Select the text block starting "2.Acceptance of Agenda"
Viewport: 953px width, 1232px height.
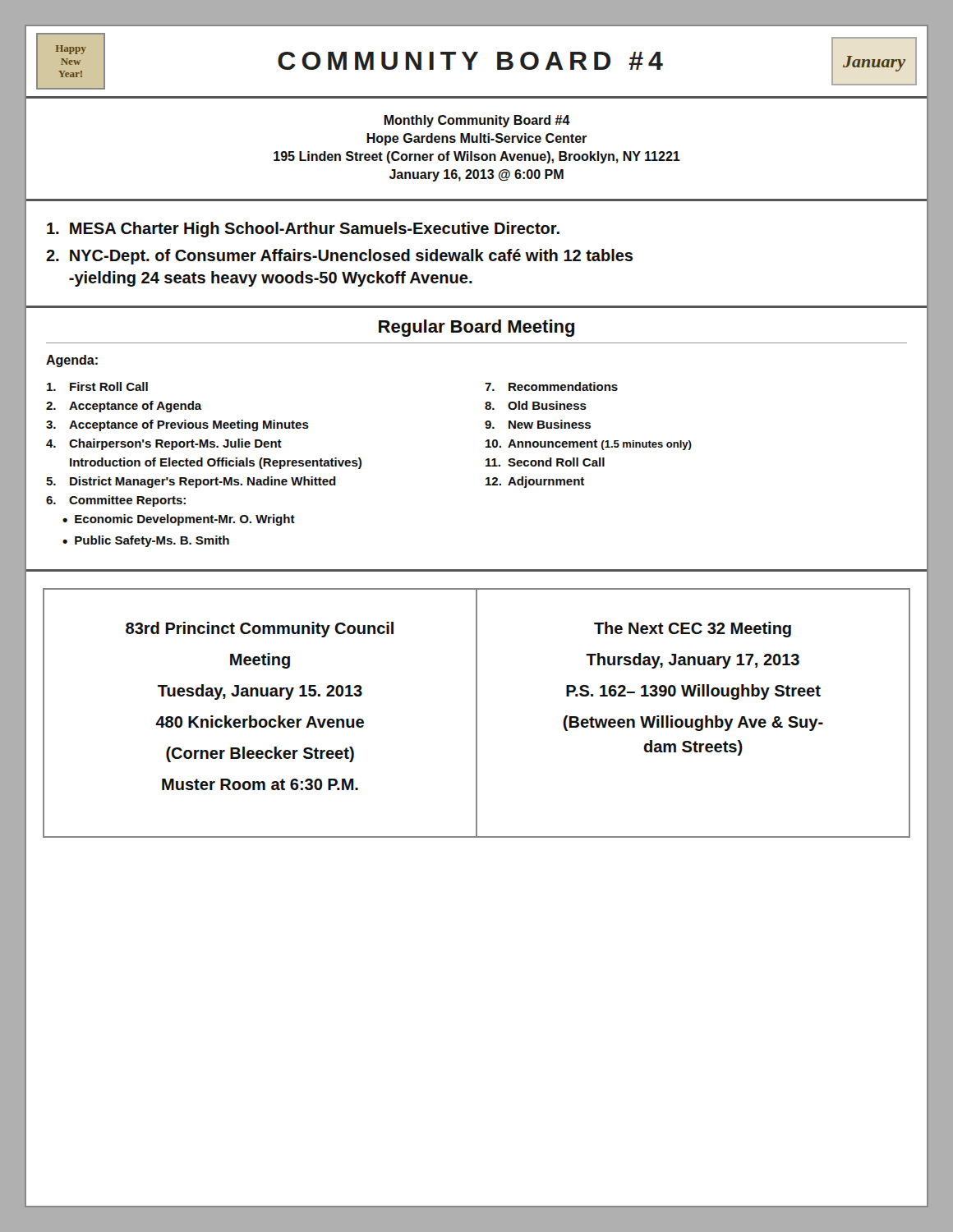tap(124, 407)
